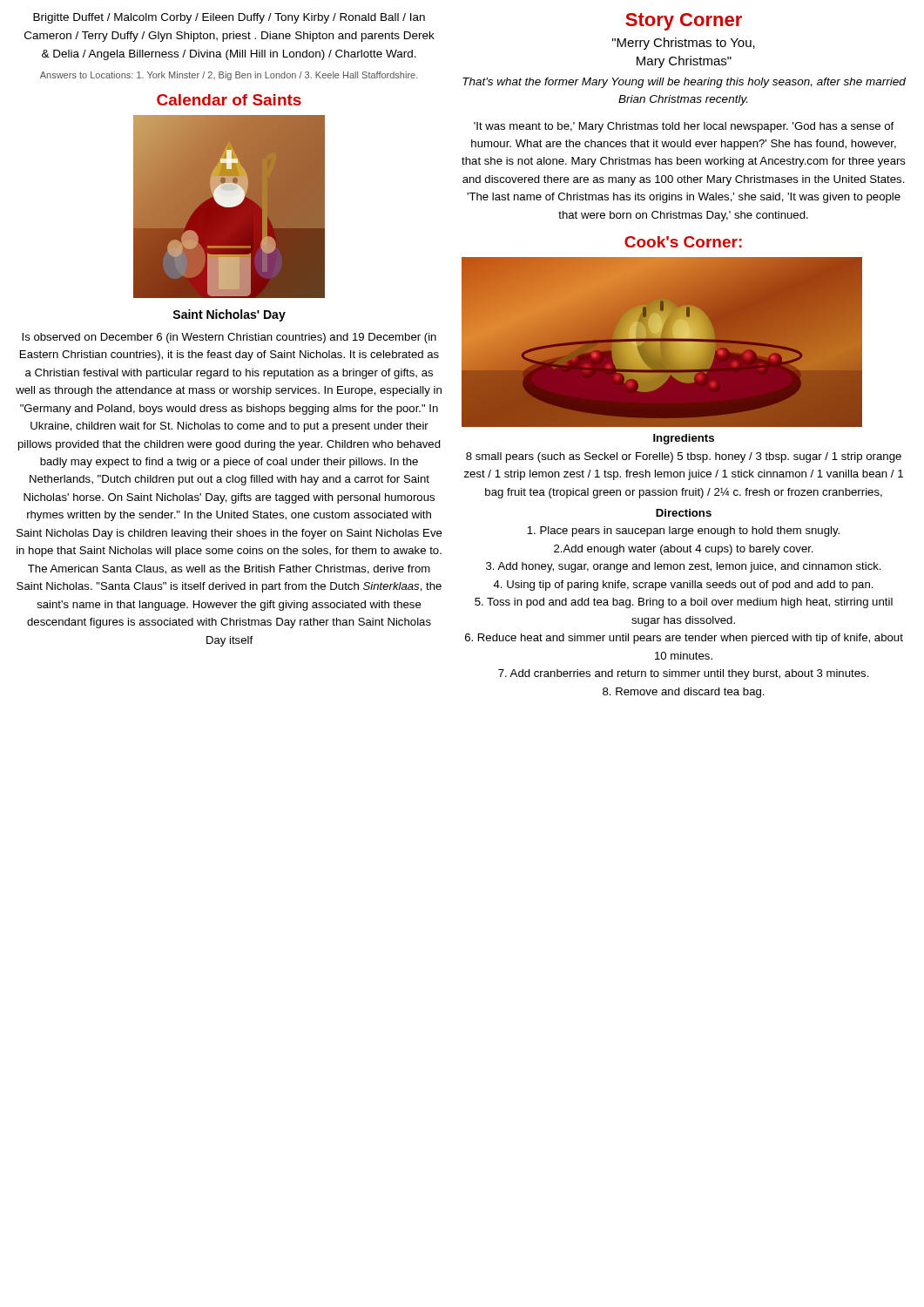Image resolution: width=924 pixels, height=1307 pixels.
Task: Select the photo
Action: (684, 343)
